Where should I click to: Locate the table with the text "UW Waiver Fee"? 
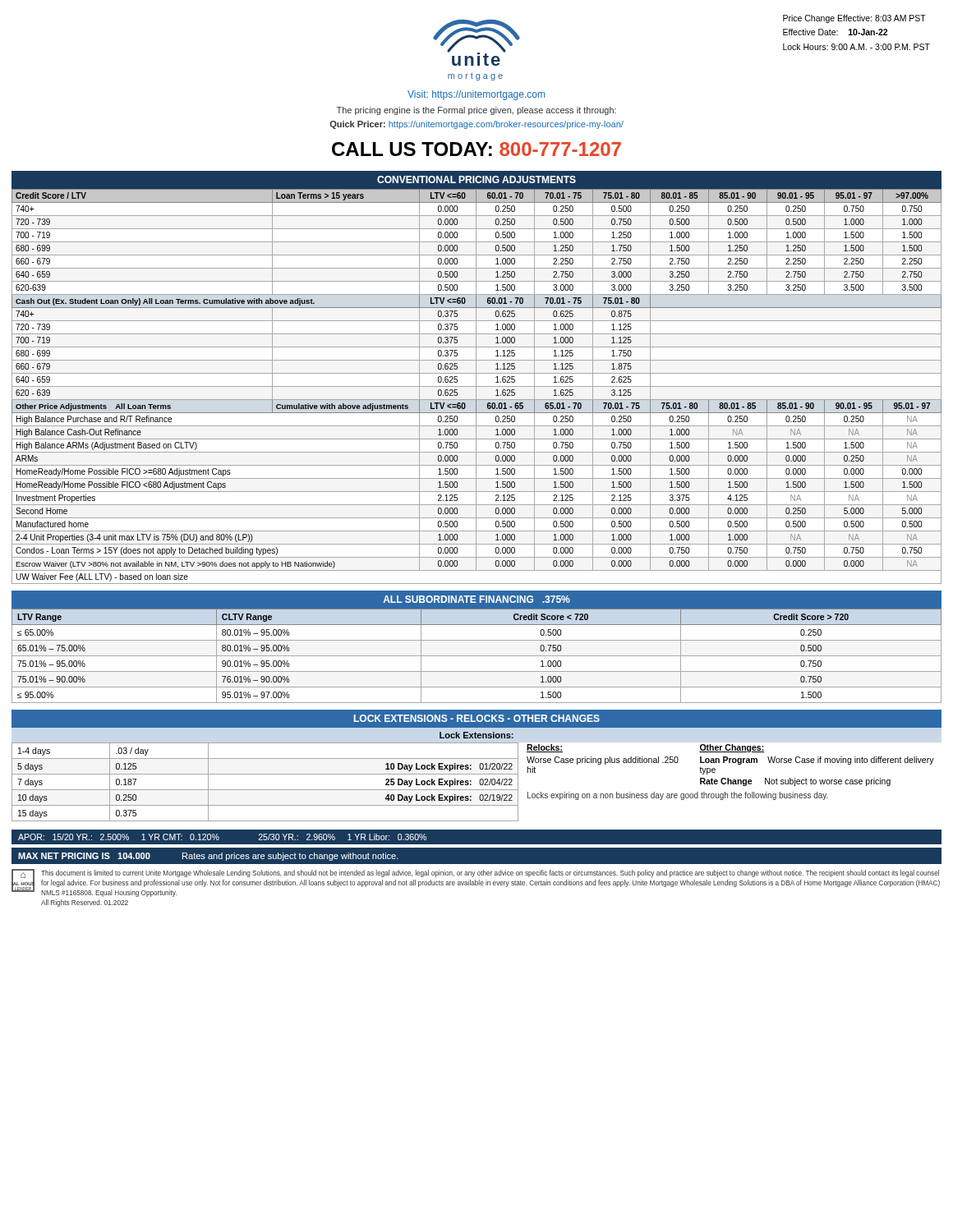tap(476, 386)
